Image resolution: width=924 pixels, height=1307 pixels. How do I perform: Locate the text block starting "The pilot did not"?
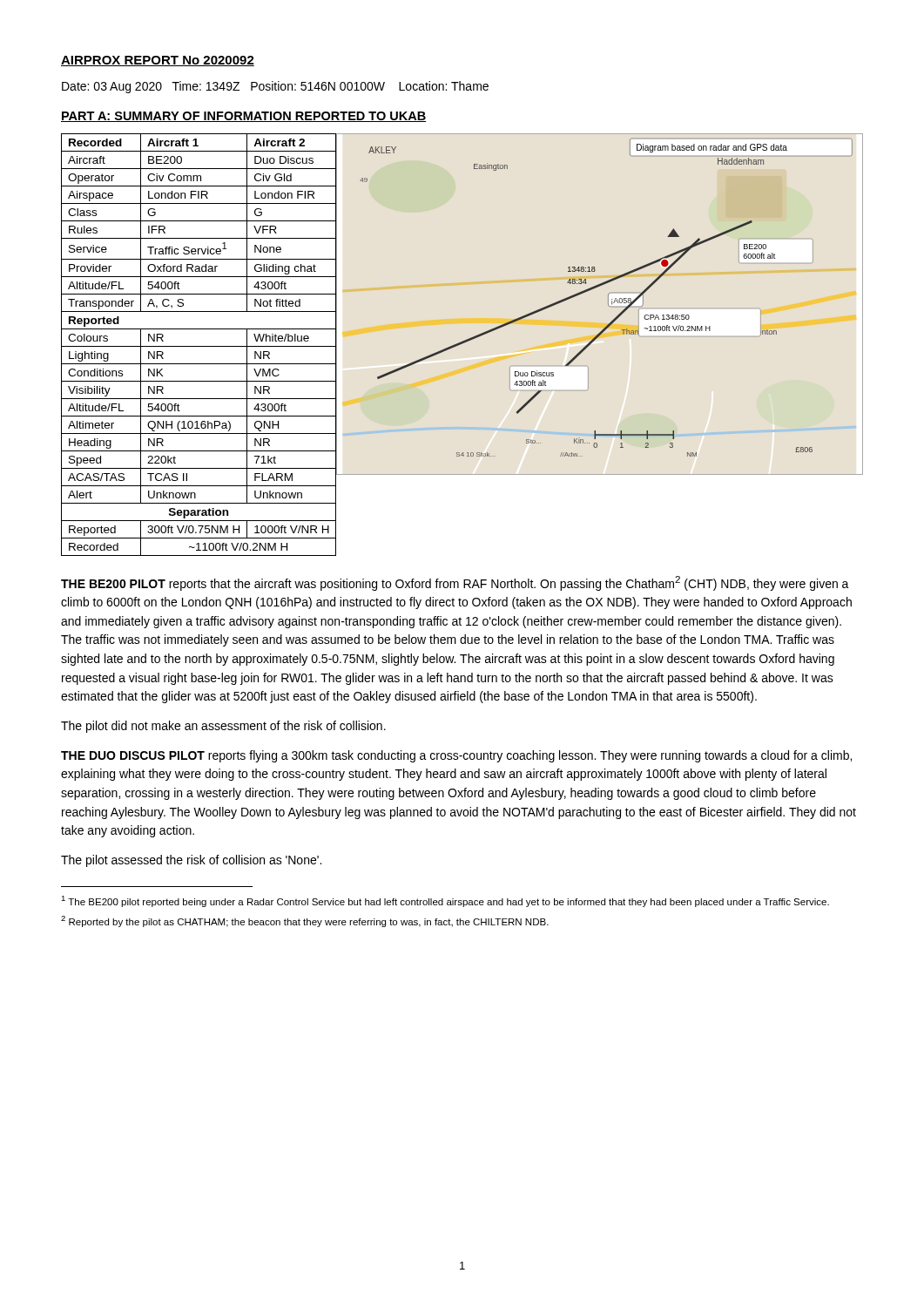(224, 726)
